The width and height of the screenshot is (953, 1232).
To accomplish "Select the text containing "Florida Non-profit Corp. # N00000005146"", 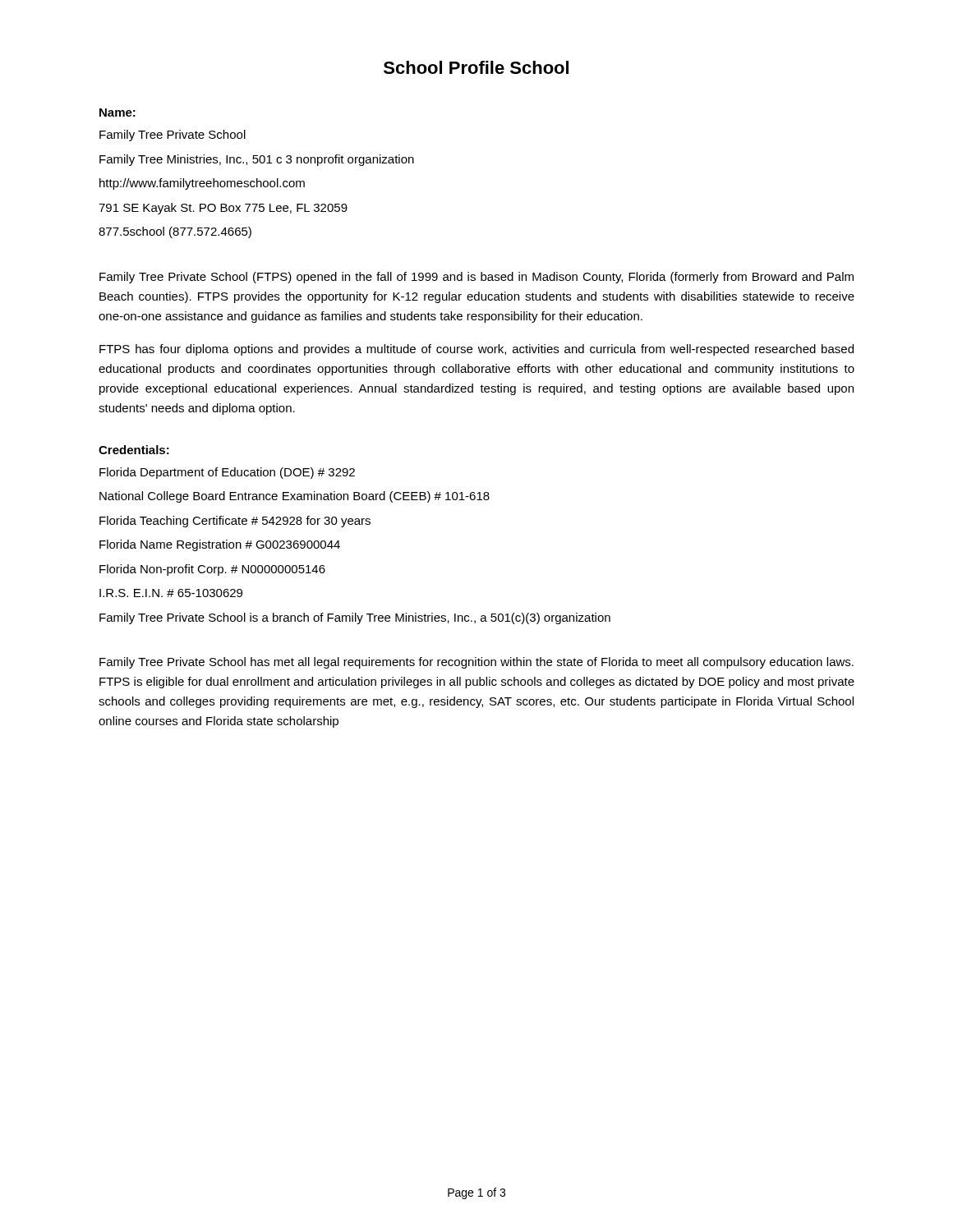I will coord(212,568).
